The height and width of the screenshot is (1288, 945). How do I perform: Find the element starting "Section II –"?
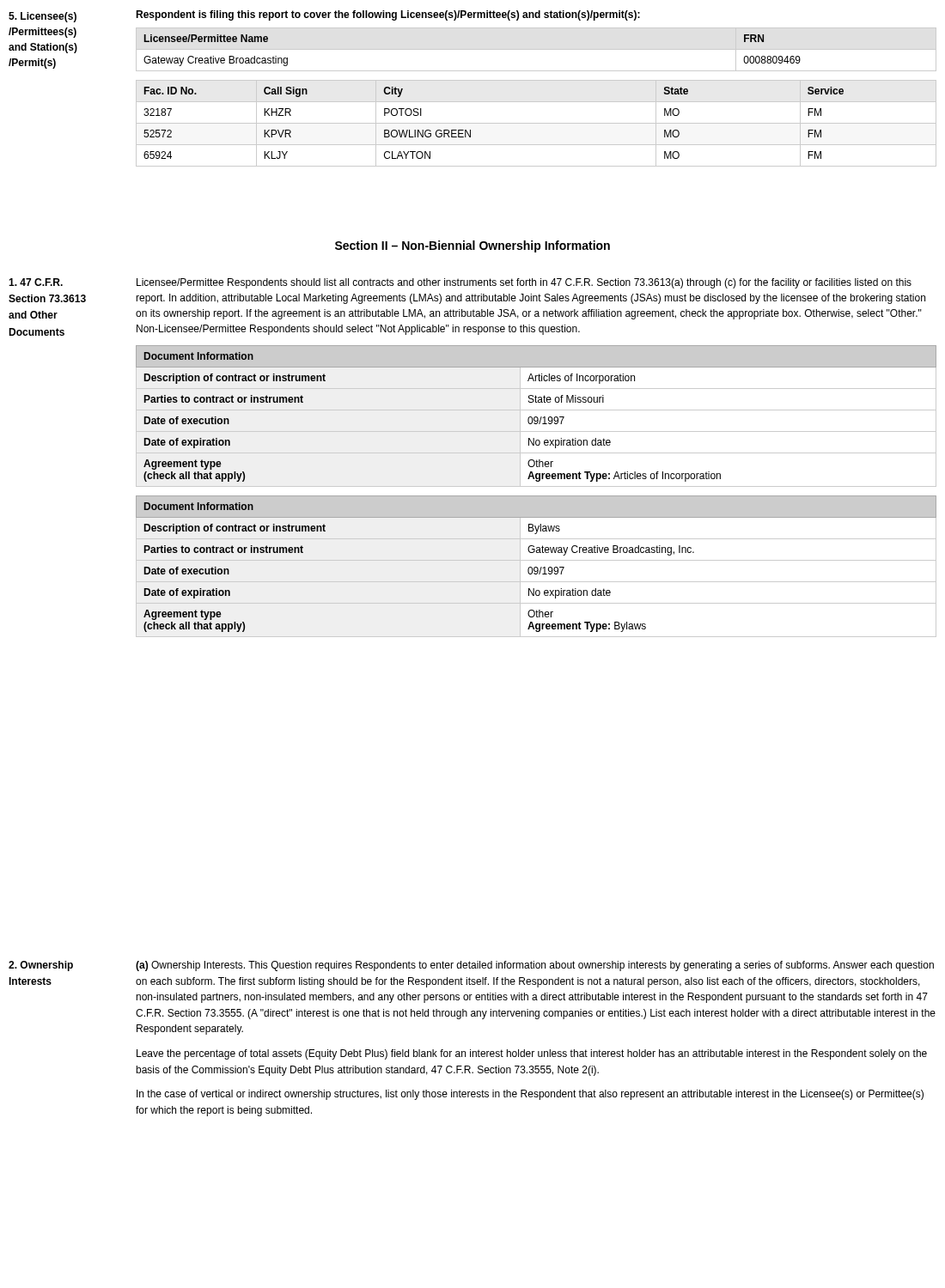click(x=472, y=246)
